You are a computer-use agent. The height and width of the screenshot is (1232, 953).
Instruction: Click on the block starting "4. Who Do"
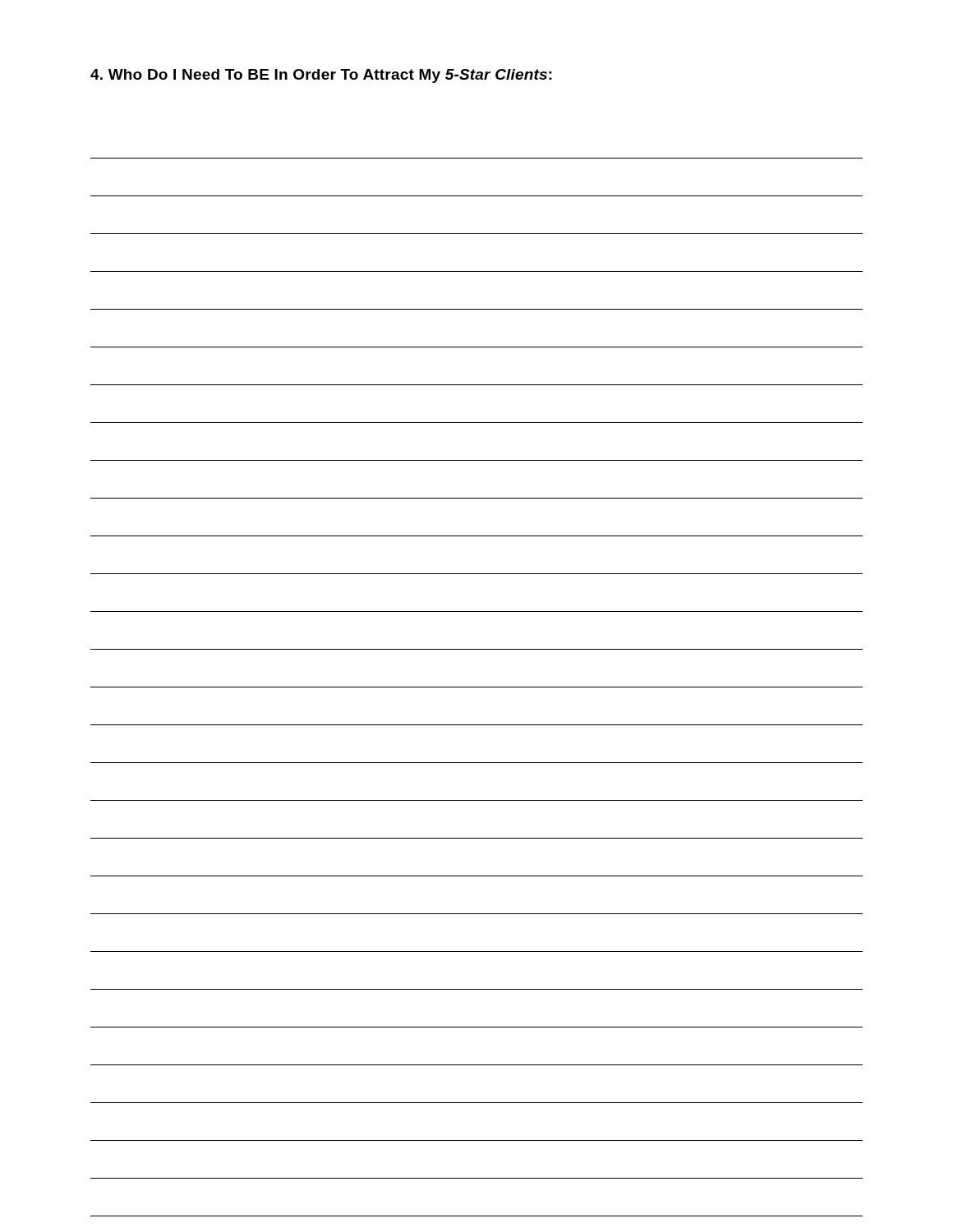click(x=322, y=74)
